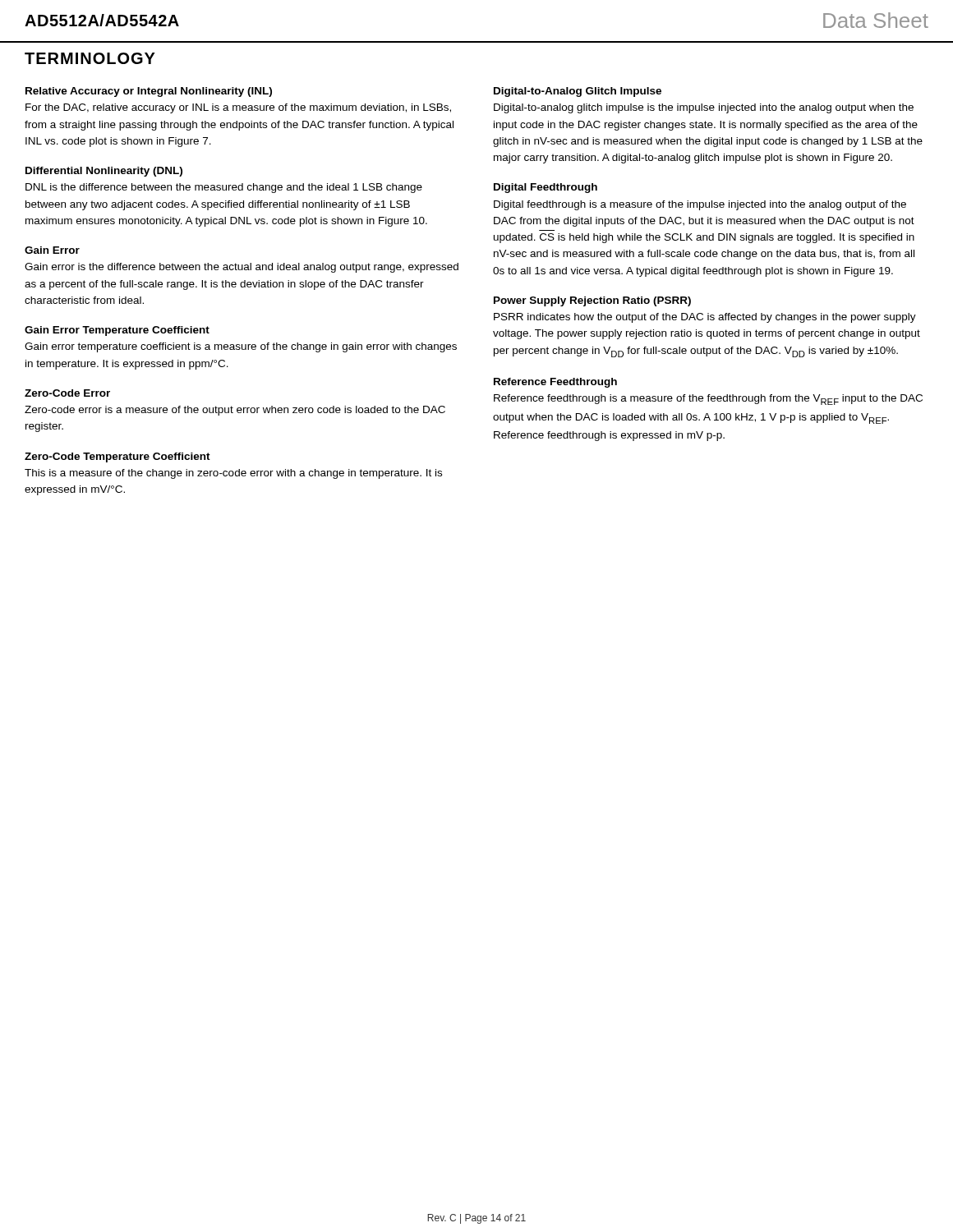Image resolution: width=953 pixels, height=1232 pixels.
Task: Point to the text block starting "Power Supply Rejection Ratio (PSRR) PSRR indicates"
Action: [711, 326]
